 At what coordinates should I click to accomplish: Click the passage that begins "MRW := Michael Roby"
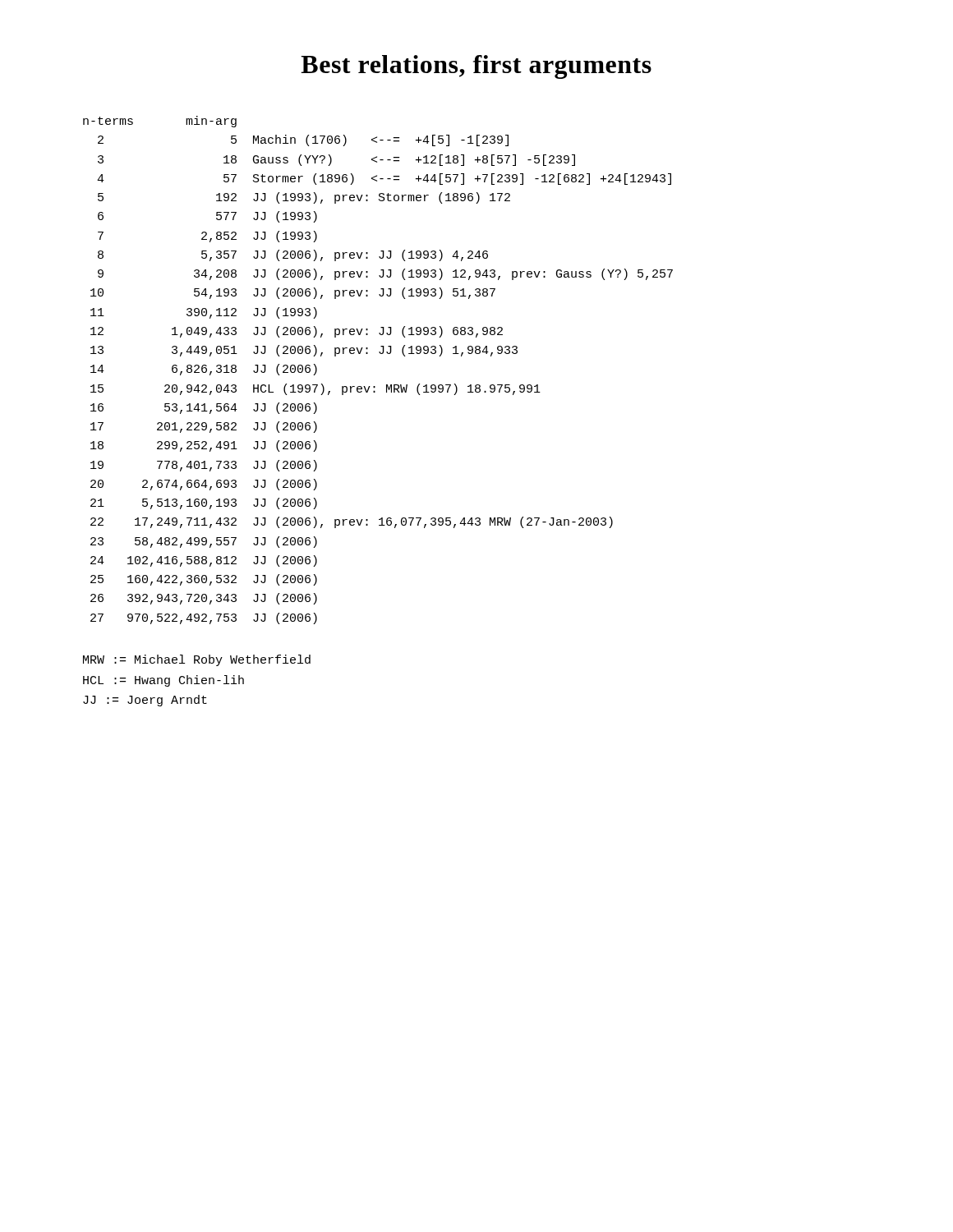[197, 660]
